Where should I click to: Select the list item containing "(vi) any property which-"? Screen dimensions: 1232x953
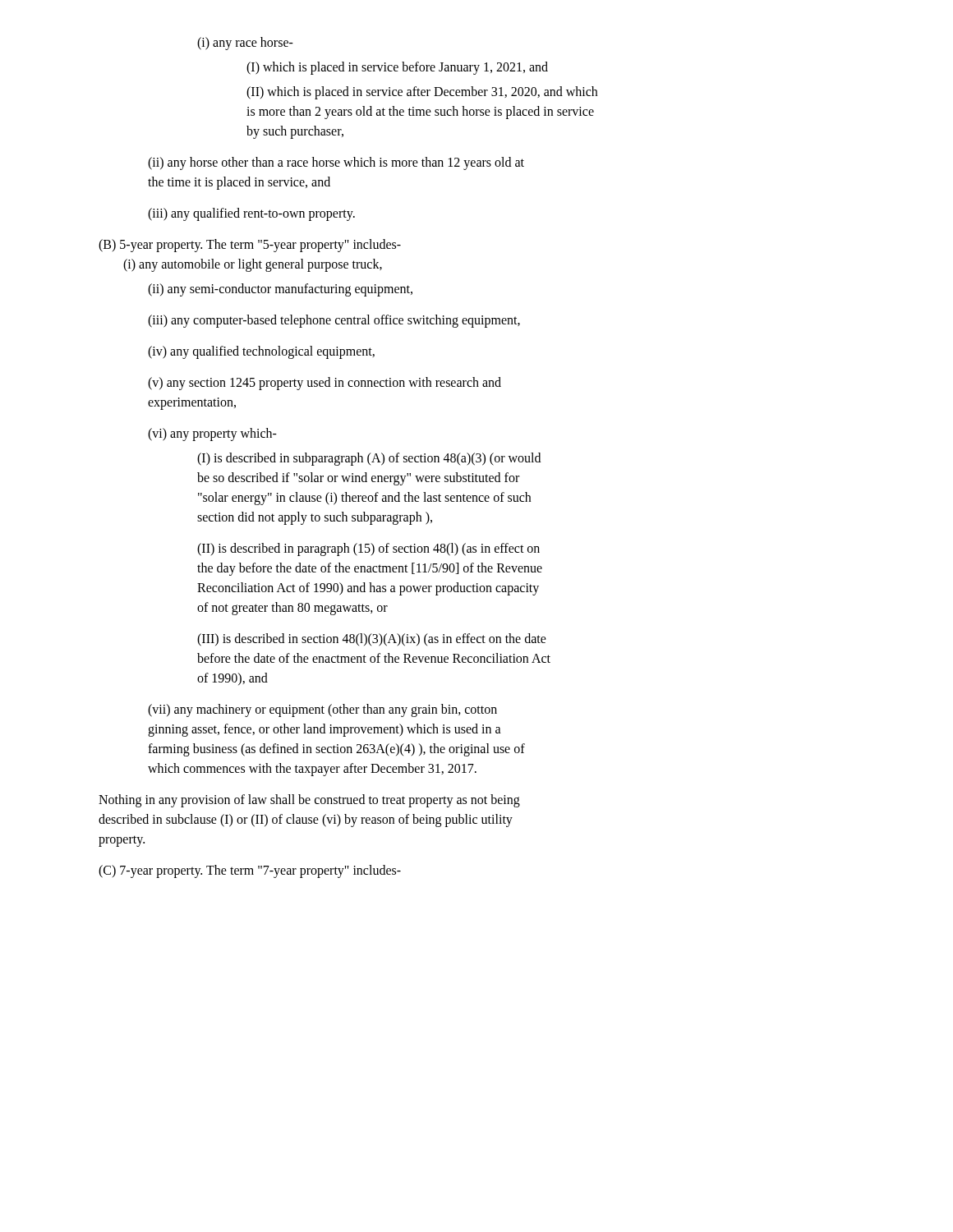(212, 433)
